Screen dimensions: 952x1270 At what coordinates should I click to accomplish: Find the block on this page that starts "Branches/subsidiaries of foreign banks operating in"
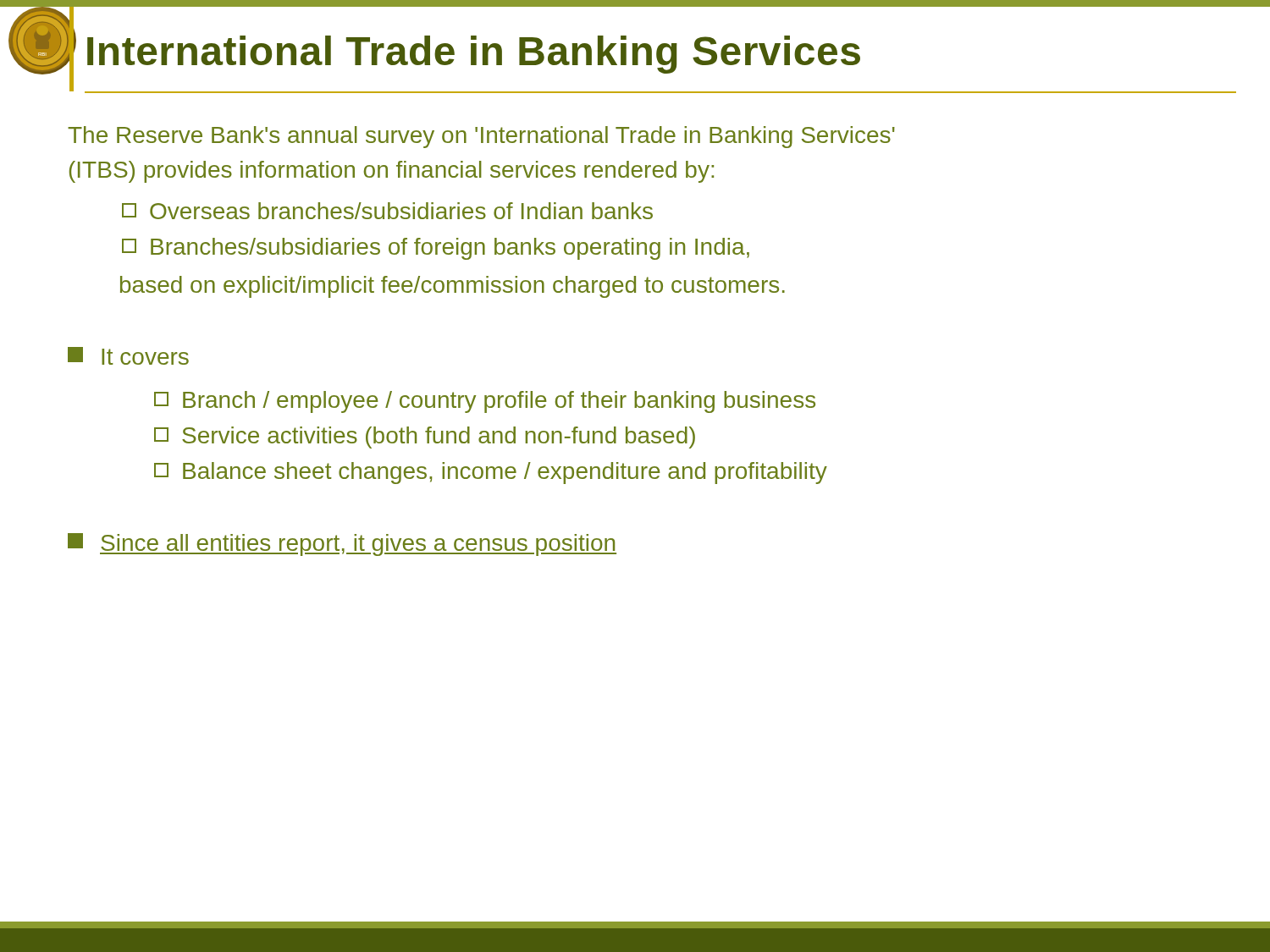[450, 247]
